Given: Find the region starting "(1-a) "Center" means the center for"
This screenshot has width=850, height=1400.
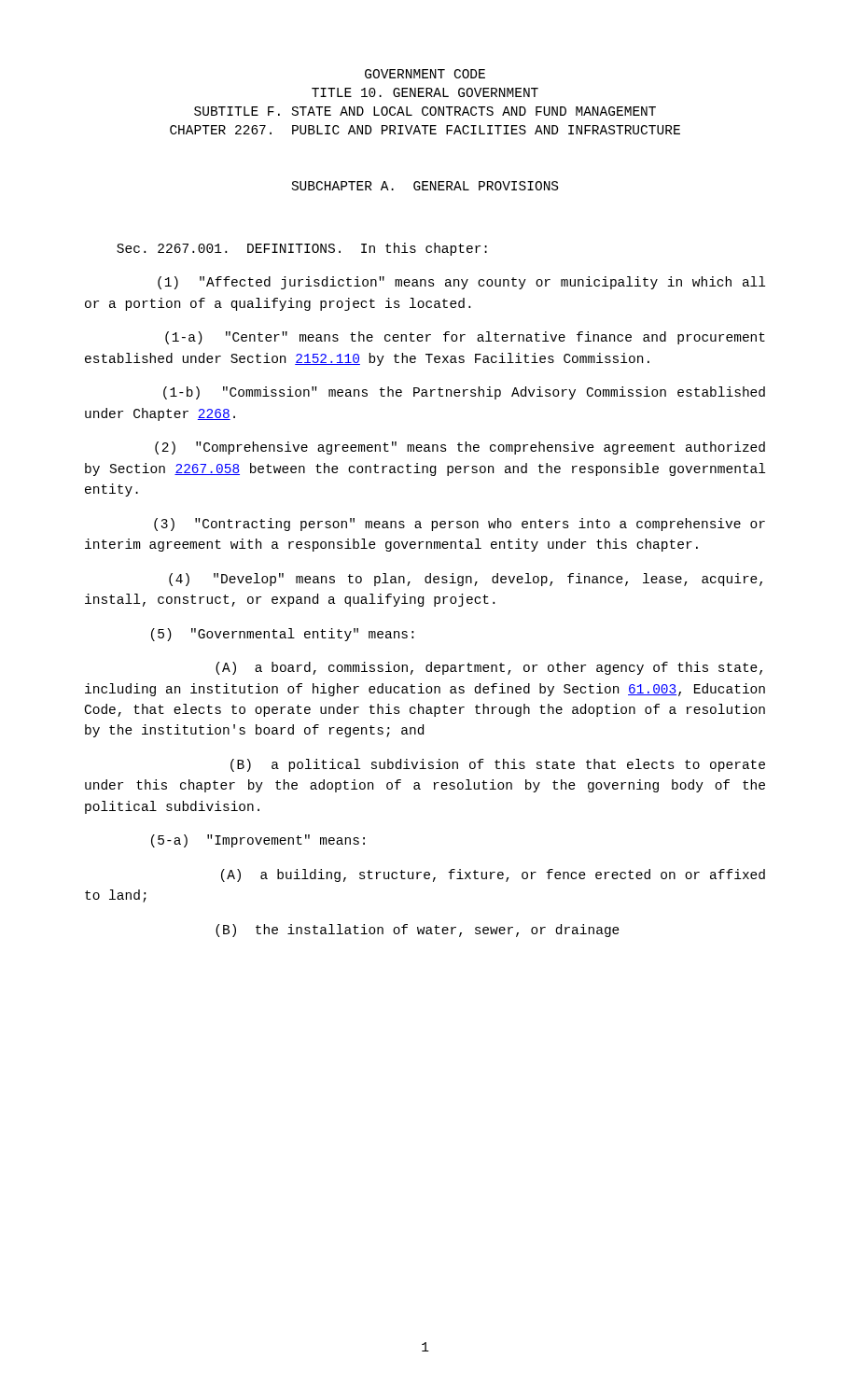Looking at the screenshot, I should tap(425, 349).
